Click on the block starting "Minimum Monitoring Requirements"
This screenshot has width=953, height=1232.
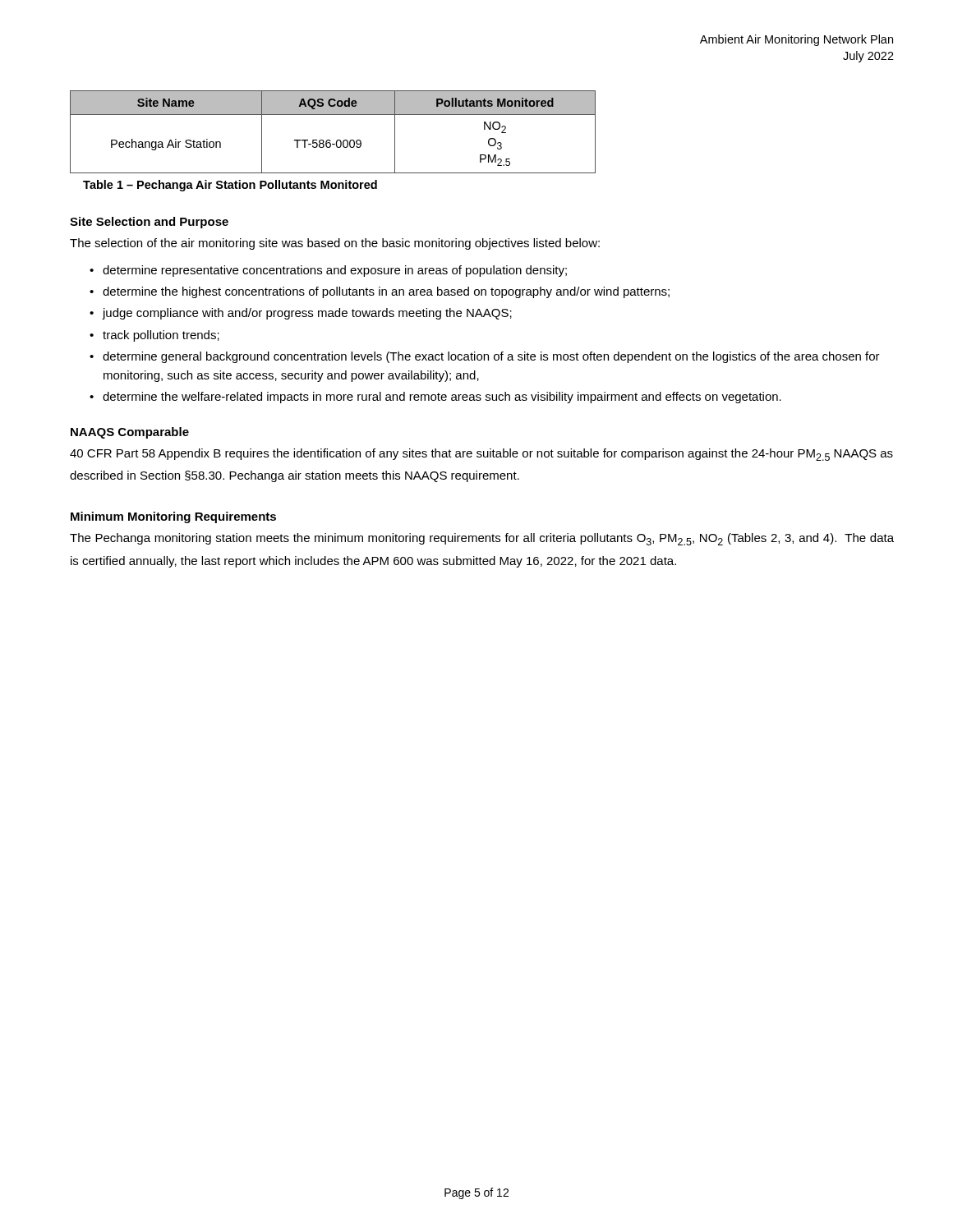click(x=173, y=516)
